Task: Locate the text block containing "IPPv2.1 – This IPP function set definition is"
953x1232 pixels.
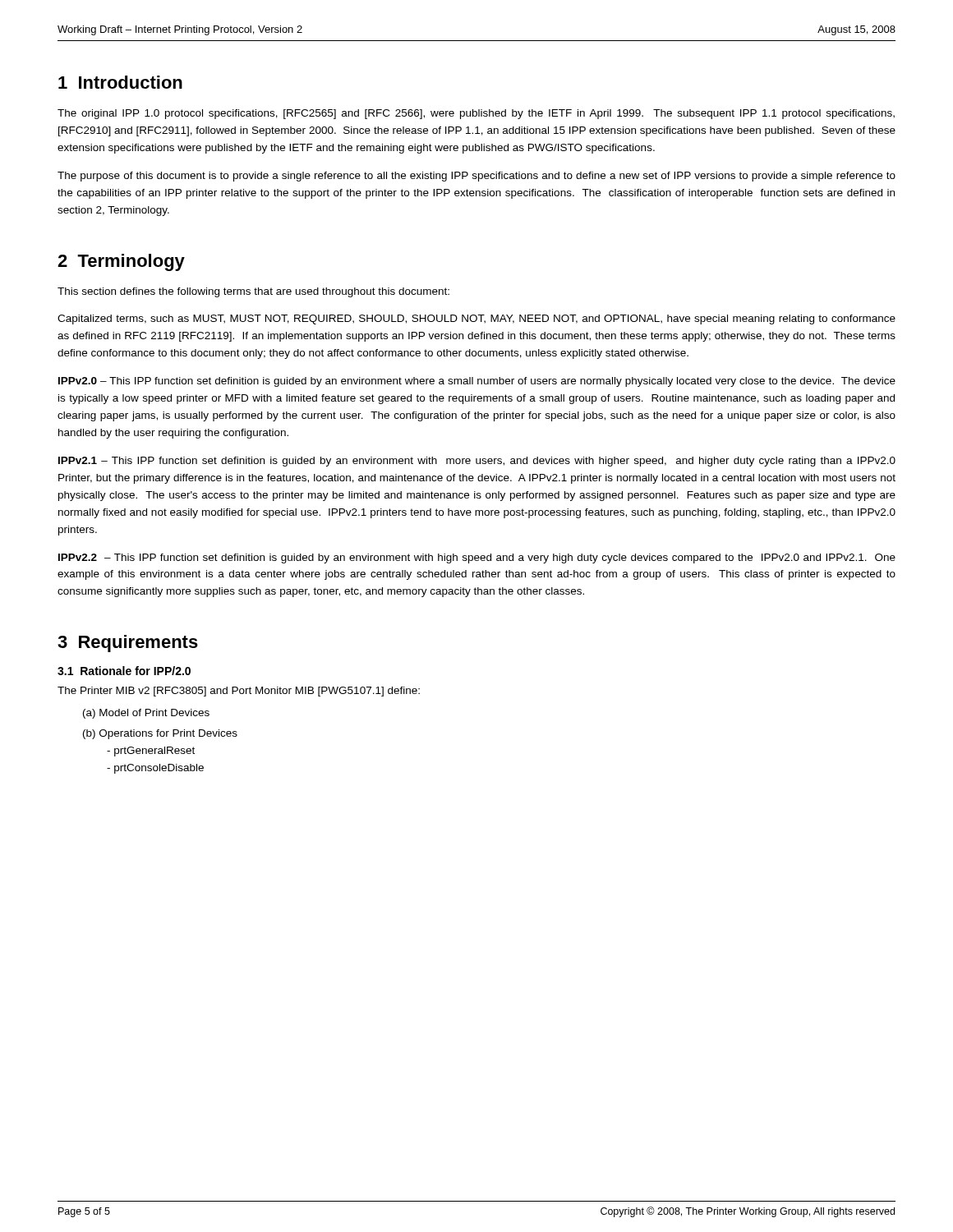Action: click(x=476, y=495)
